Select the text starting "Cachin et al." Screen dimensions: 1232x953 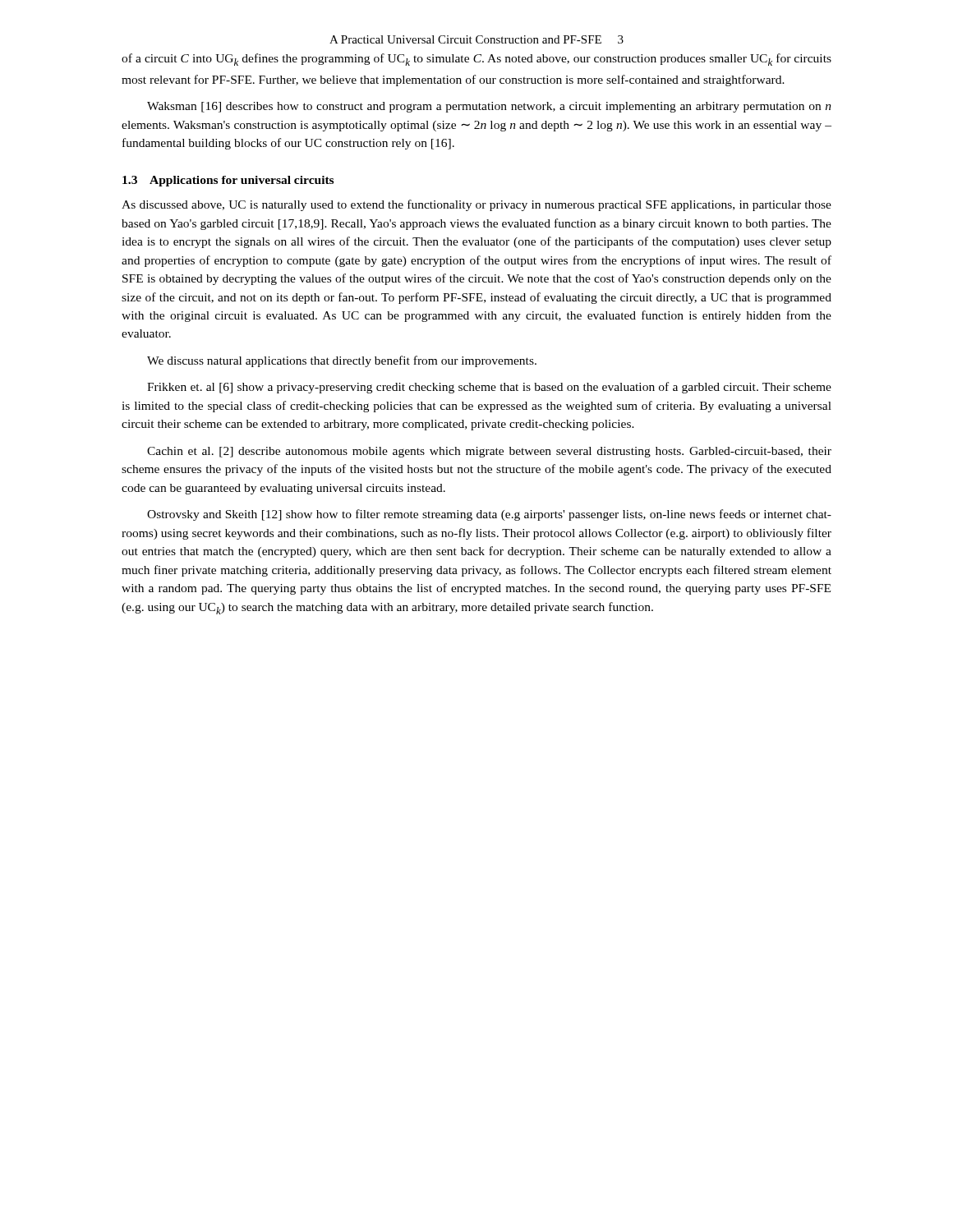tap(476, 469)
